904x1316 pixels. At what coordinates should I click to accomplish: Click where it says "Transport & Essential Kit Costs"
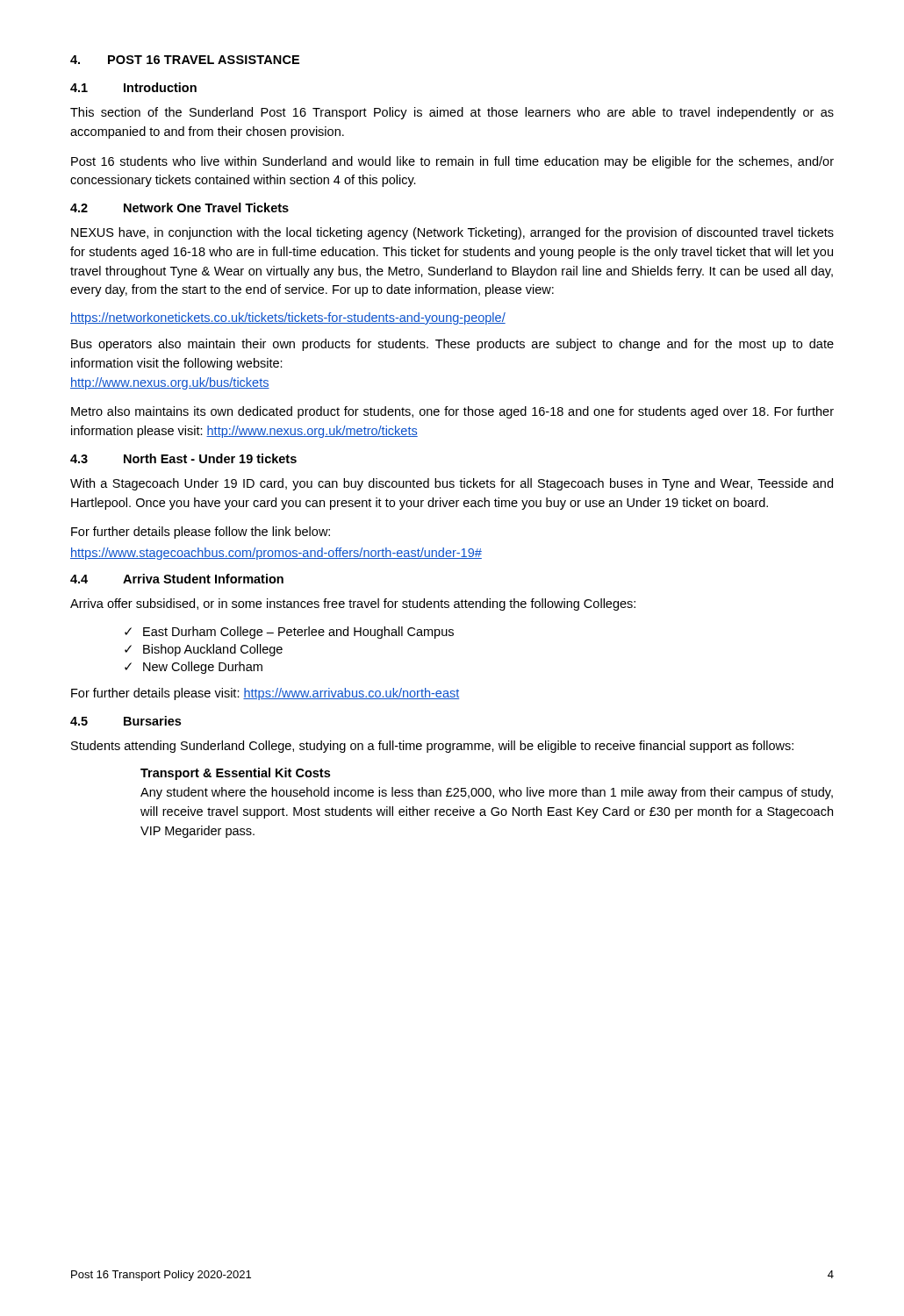point(236,773)
